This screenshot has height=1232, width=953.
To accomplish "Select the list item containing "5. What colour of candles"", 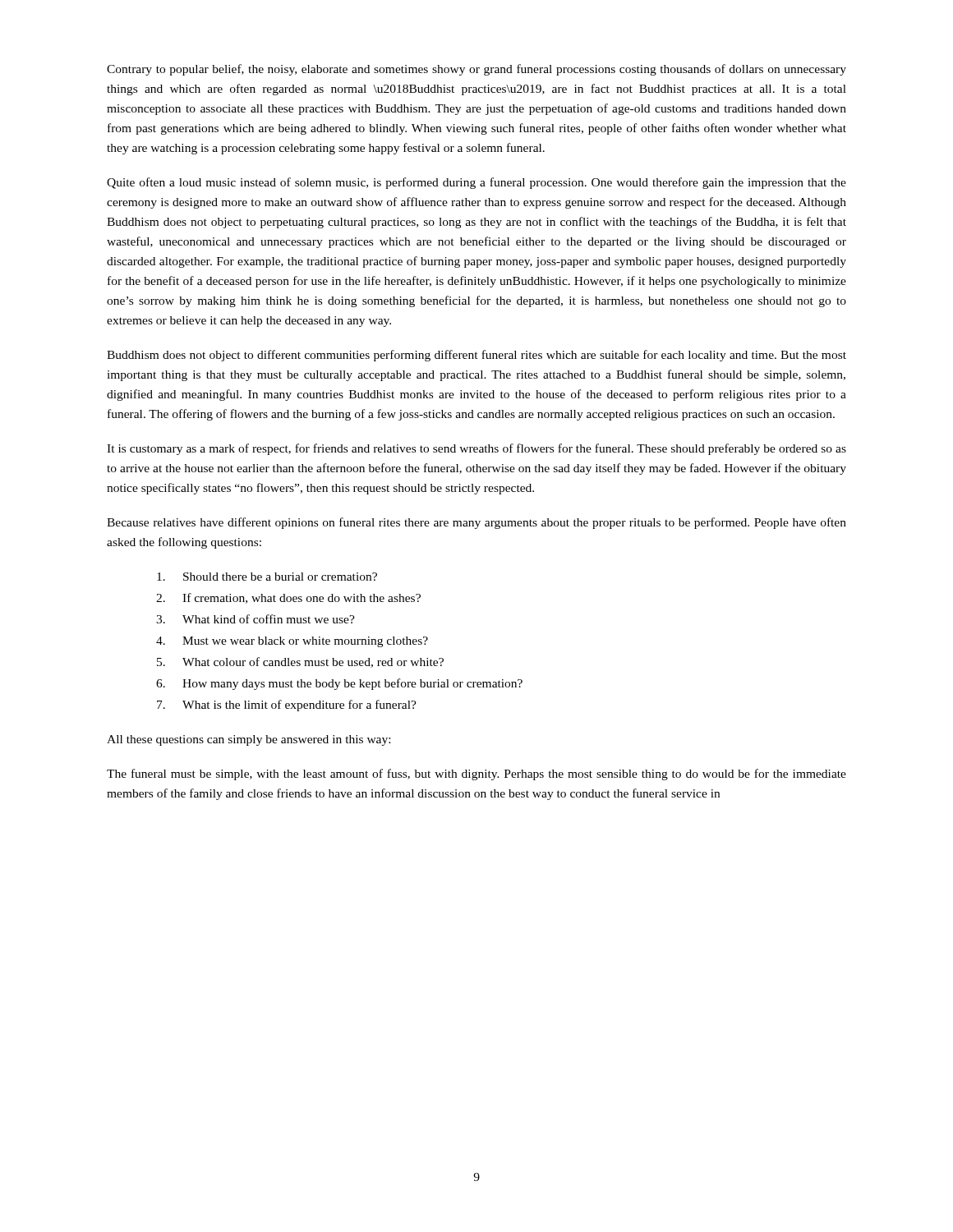I will coord(300,662).
